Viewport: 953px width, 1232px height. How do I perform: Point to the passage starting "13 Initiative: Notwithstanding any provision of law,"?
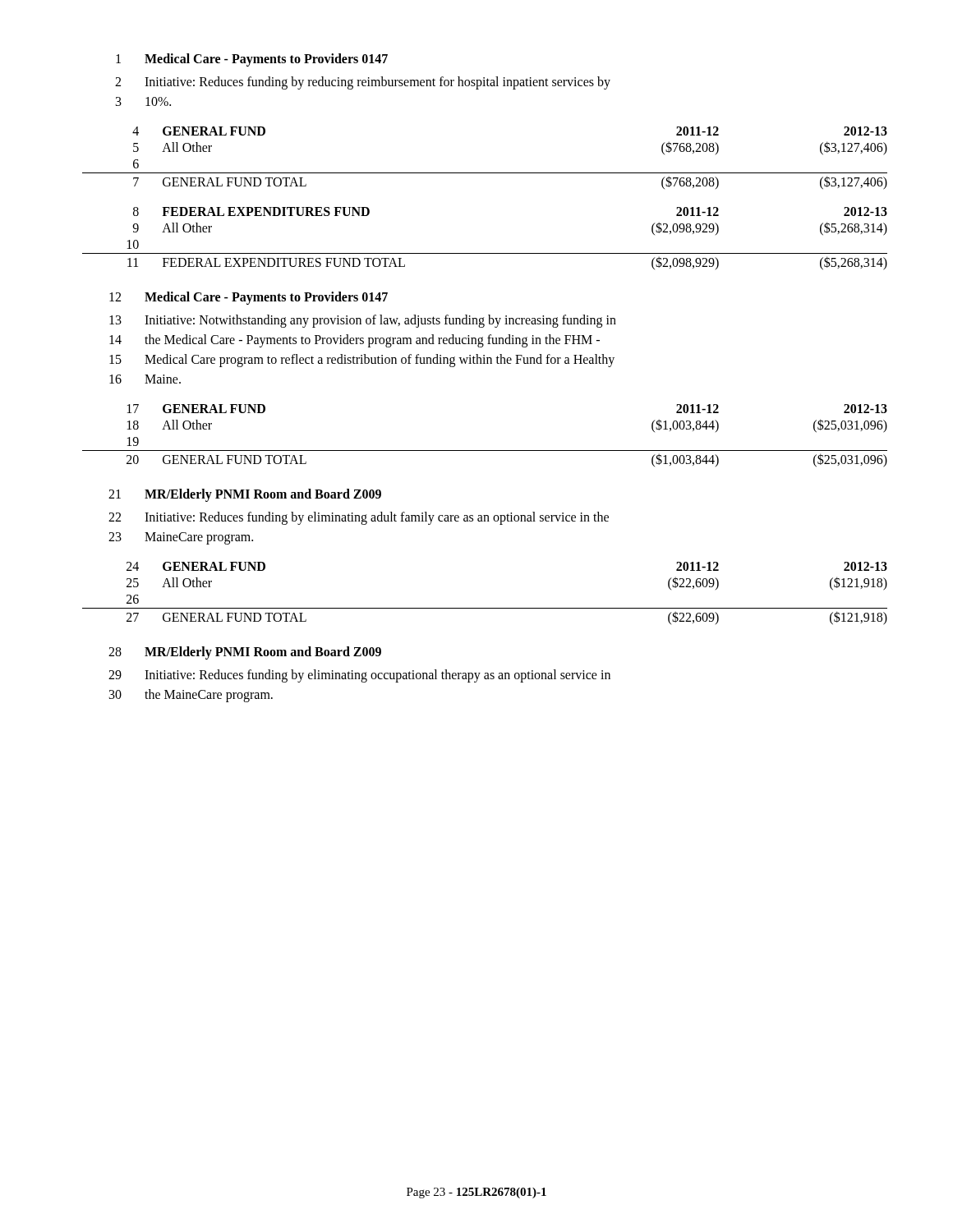pyautogui.click(x=485, y=350)
